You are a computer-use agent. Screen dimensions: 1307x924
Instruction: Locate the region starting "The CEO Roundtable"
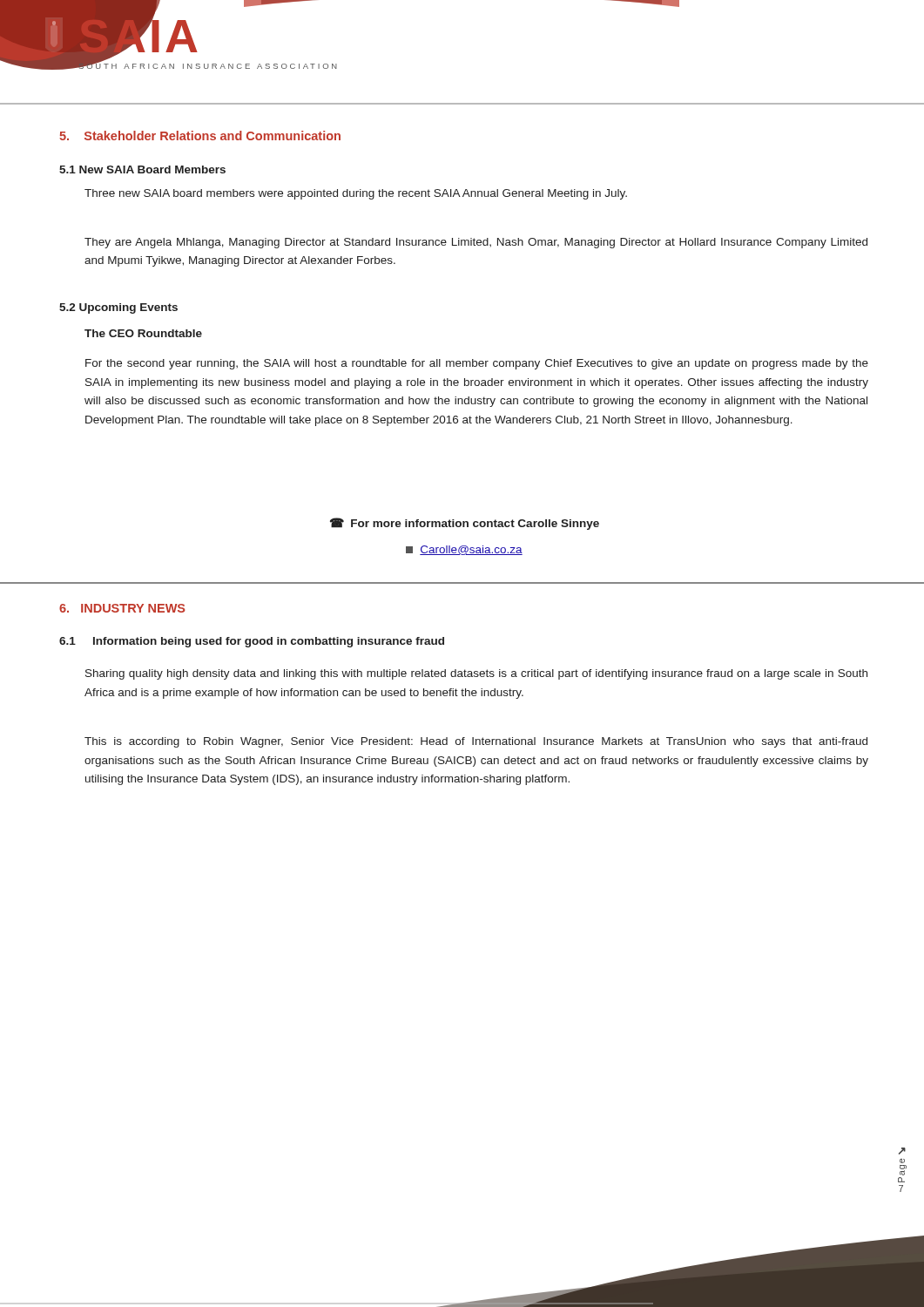[143, 333]
